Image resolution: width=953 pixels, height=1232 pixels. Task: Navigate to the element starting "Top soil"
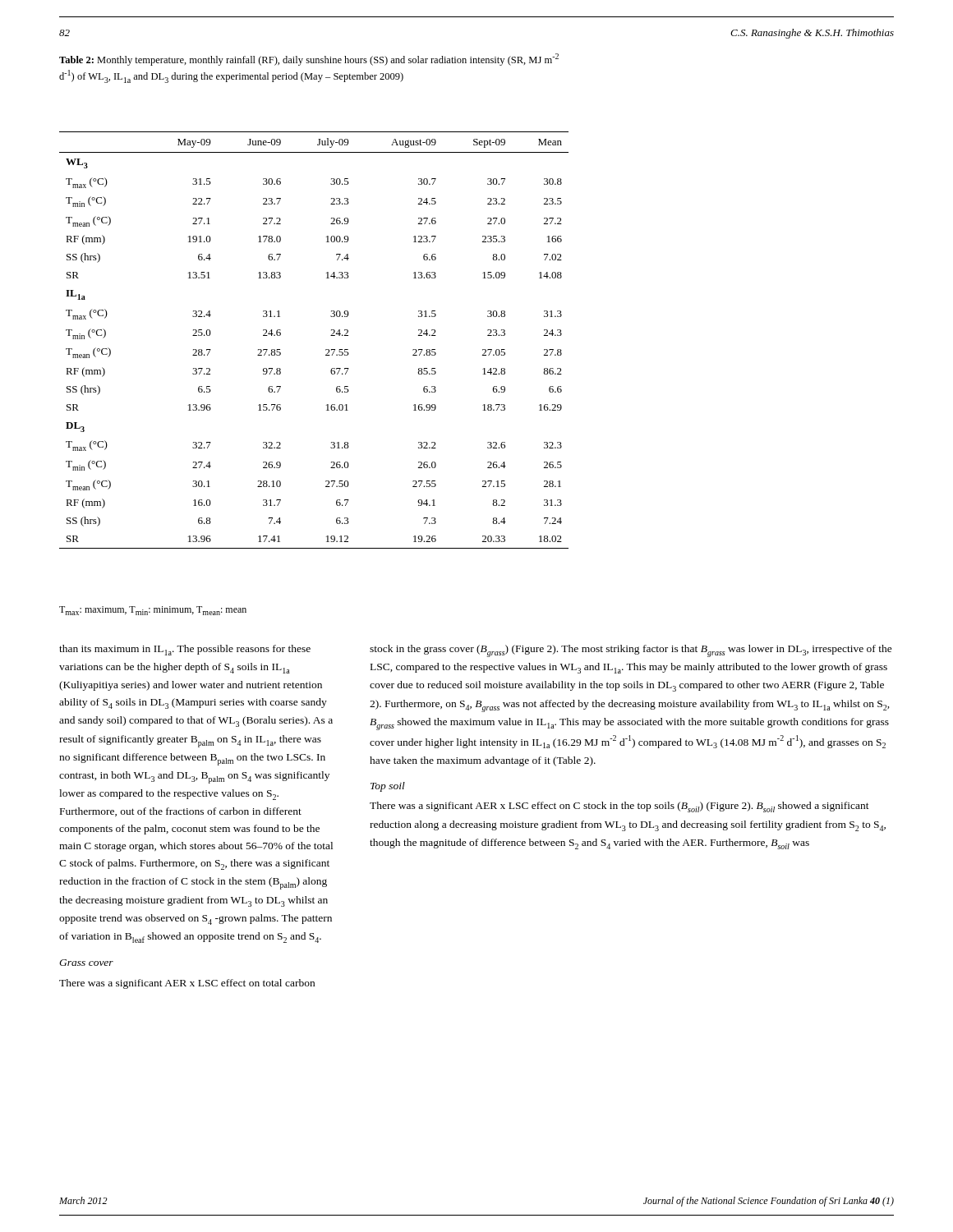387,785
